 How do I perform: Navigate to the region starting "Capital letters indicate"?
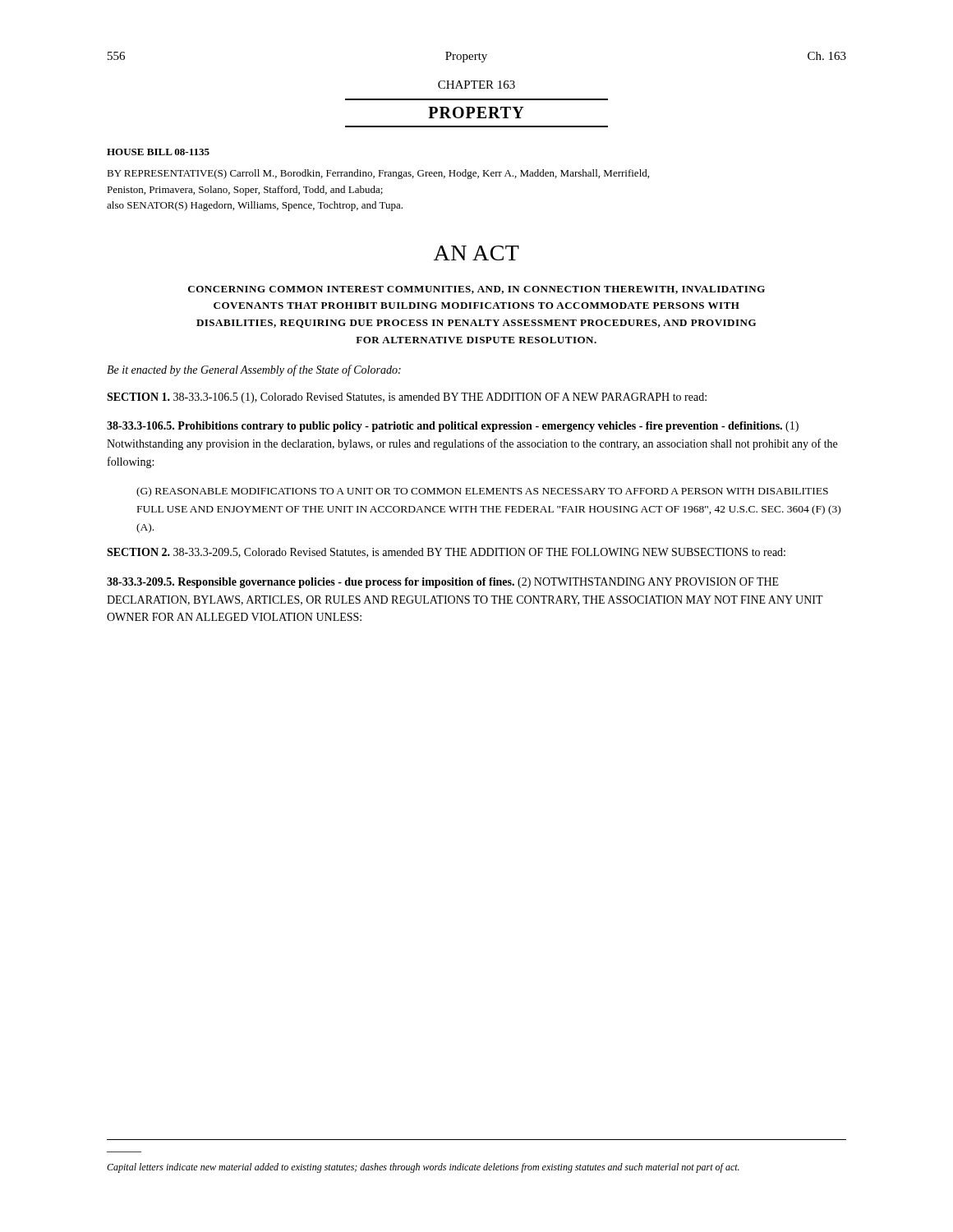click(423, 1167)
